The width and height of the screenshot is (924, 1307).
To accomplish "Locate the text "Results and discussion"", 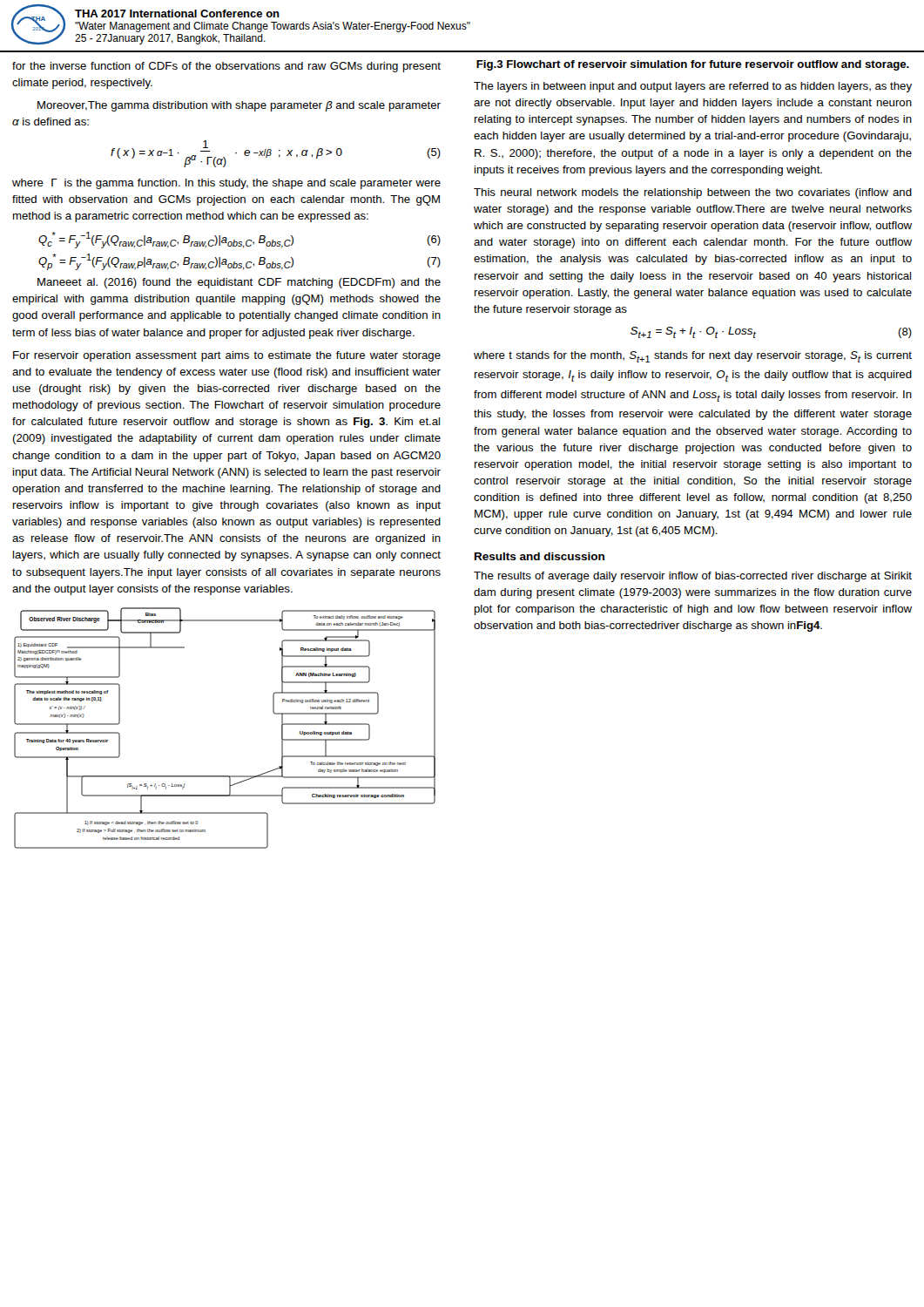I will [x=539, y=556].
